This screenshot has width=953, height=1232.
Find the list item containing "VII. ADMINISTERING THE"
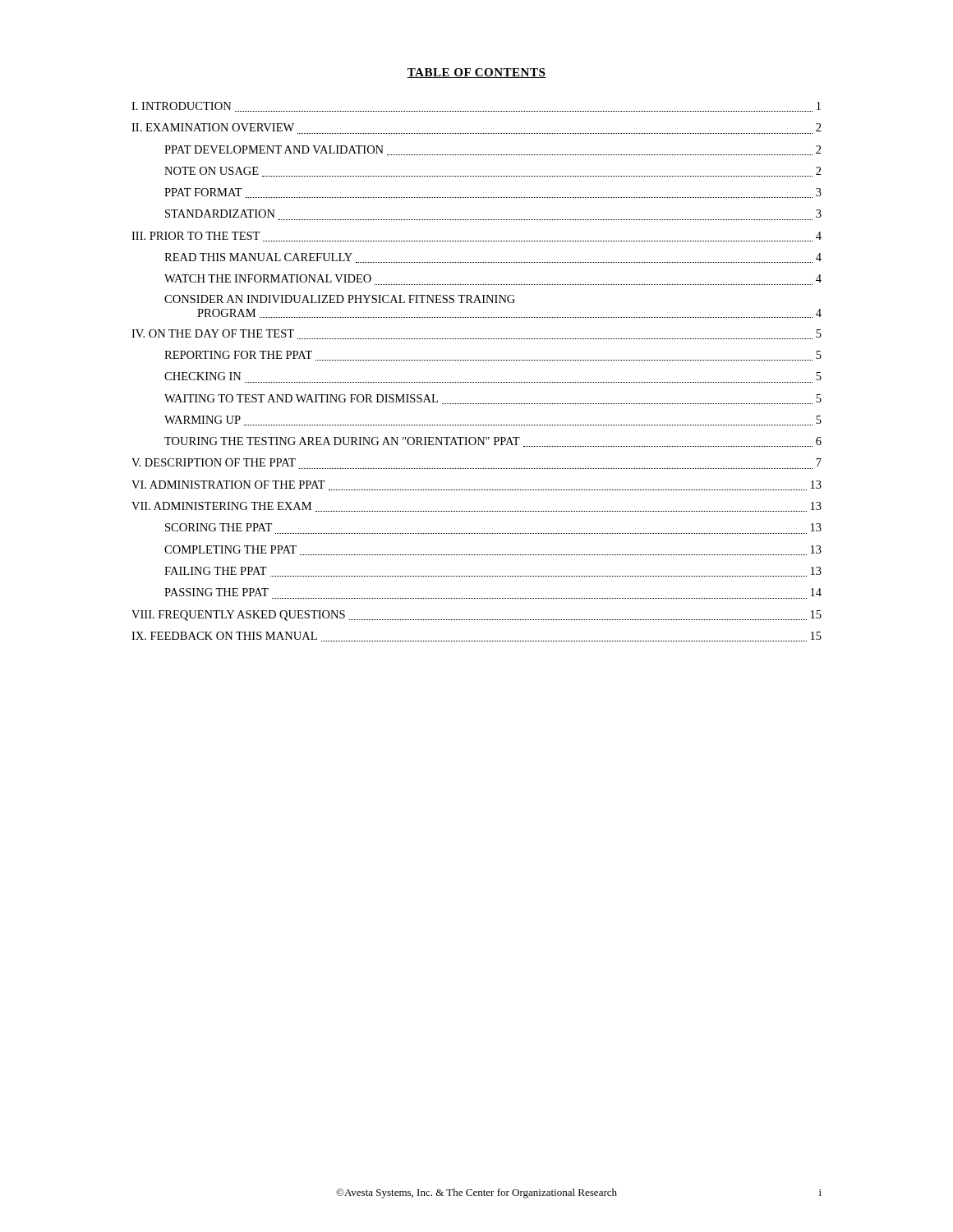pyautogui.click(x=476, y=506)
